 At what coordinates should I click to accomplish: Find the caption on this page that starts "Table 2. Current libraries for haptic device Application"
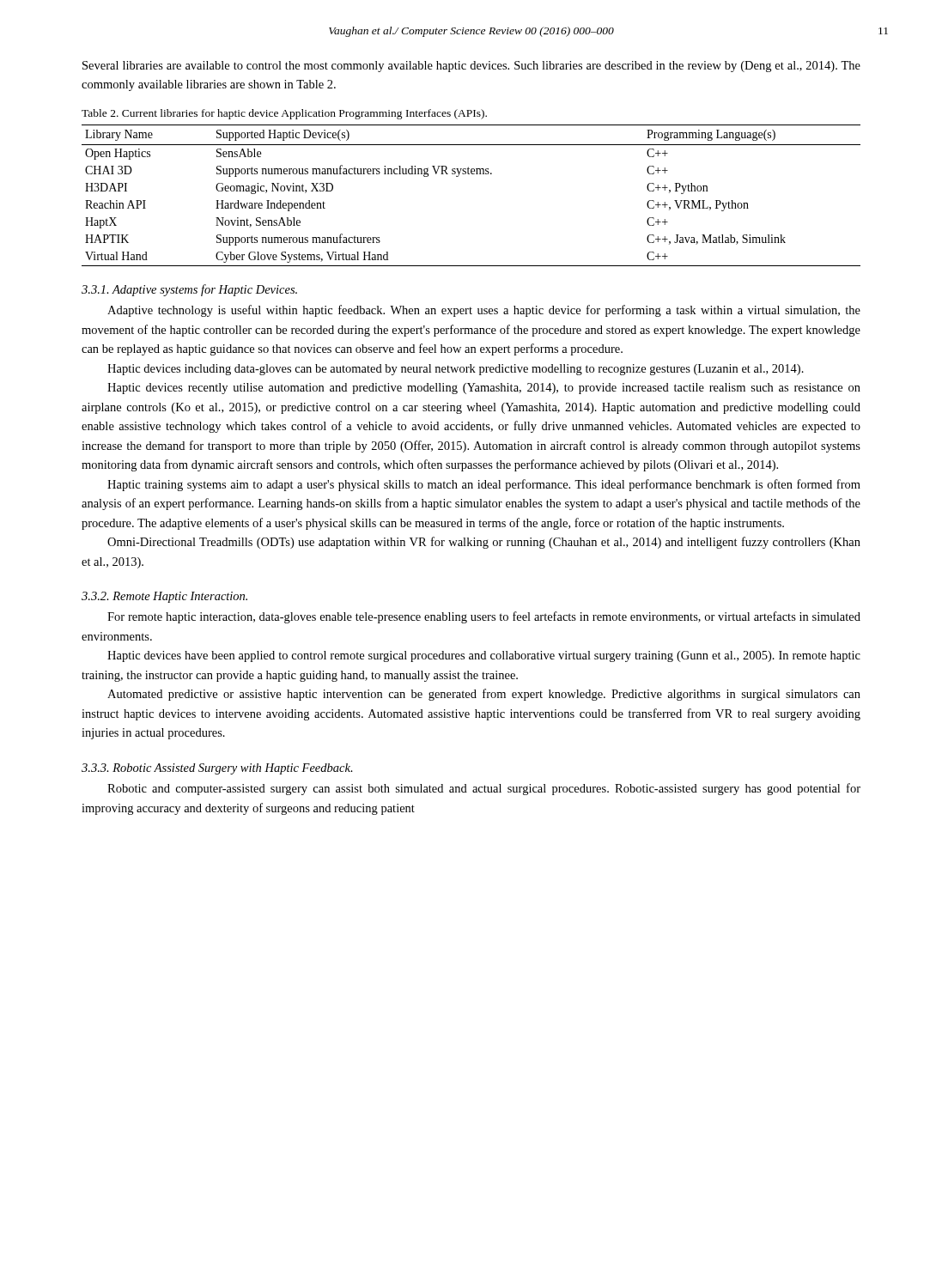pos(285,113)
